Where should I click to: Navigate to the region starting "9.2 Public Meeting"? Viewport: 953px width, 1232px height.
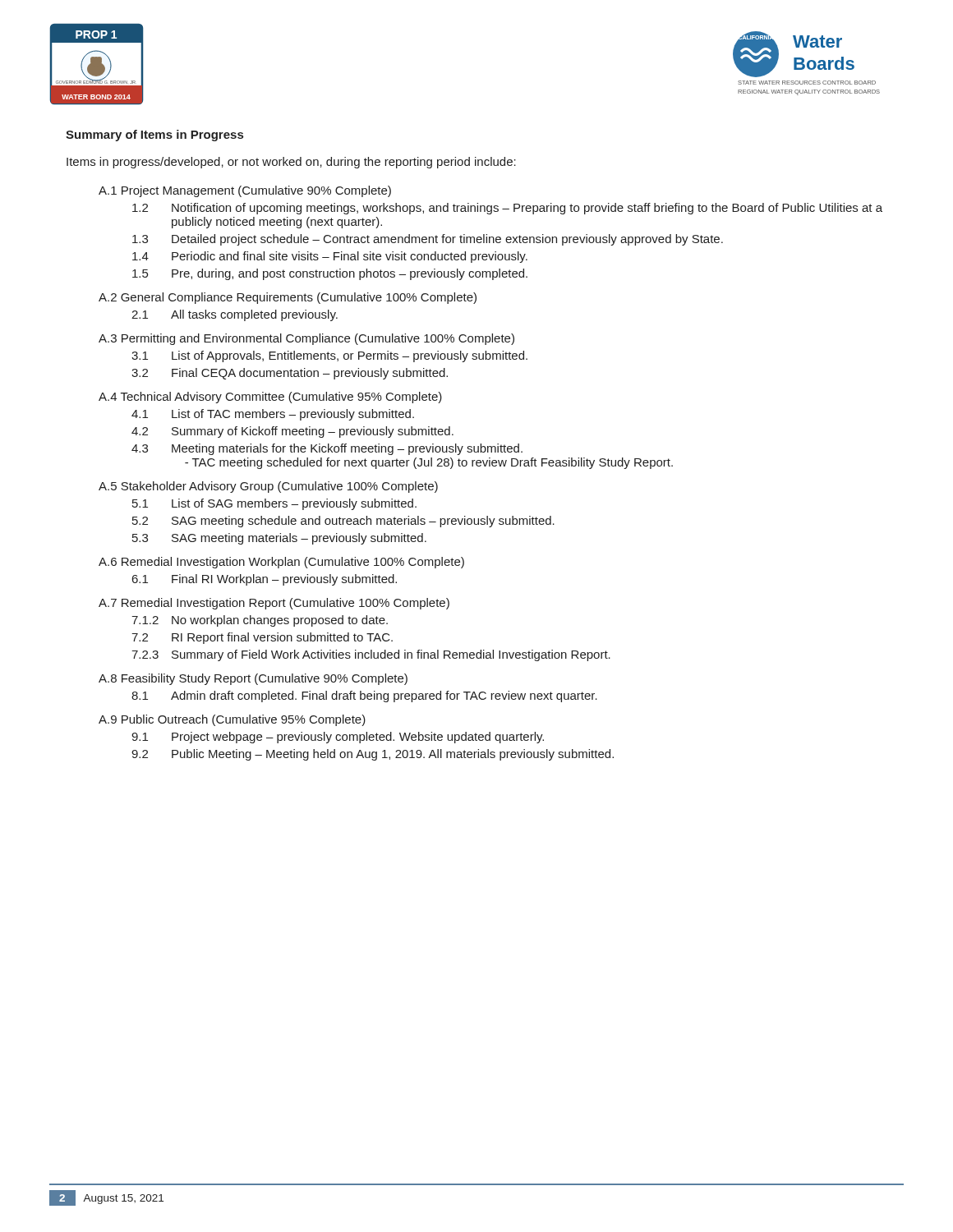373,754
